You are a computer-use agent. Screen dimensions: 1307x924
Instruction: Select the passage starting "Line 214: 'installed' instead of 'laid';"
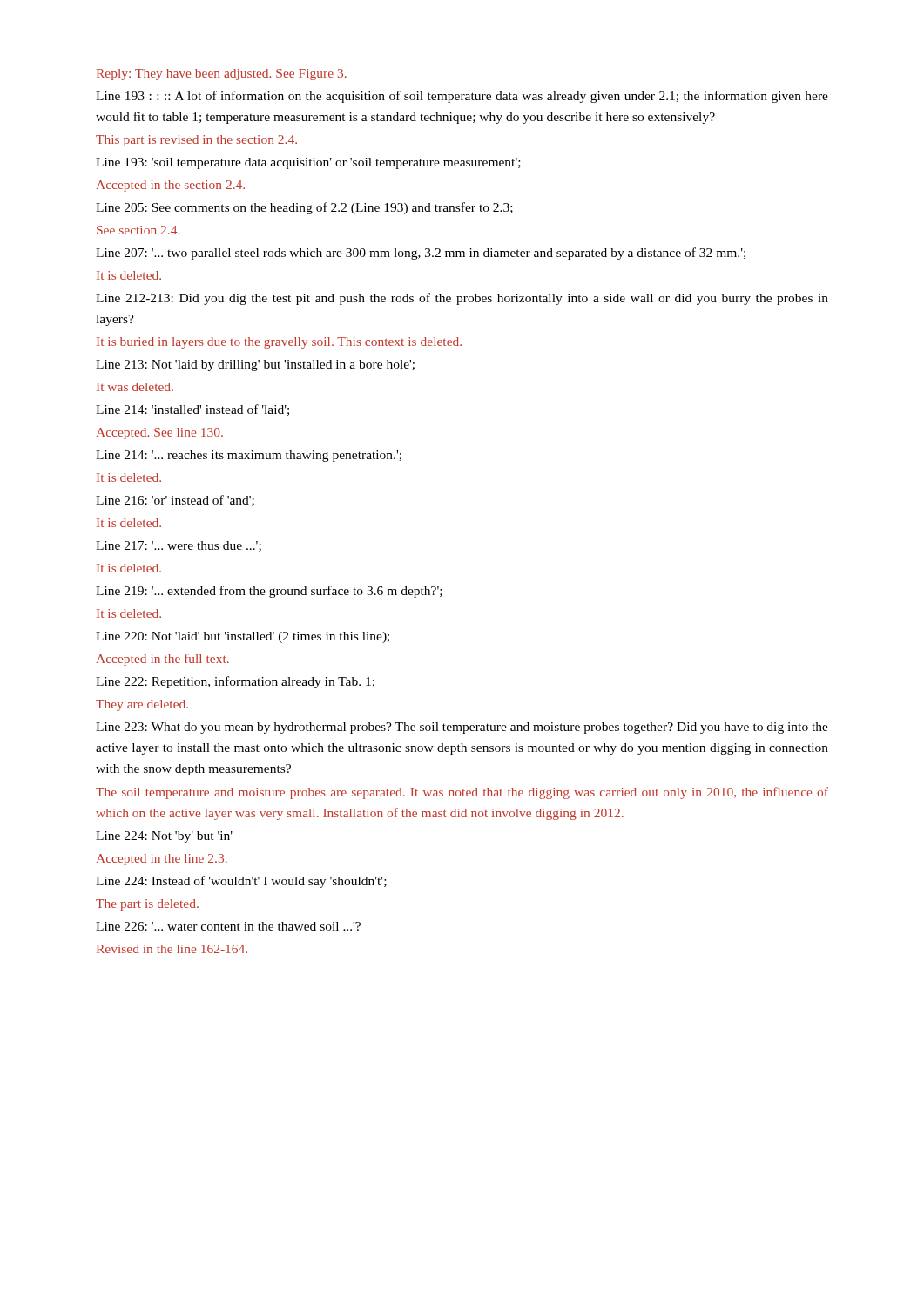pos(192,410)
